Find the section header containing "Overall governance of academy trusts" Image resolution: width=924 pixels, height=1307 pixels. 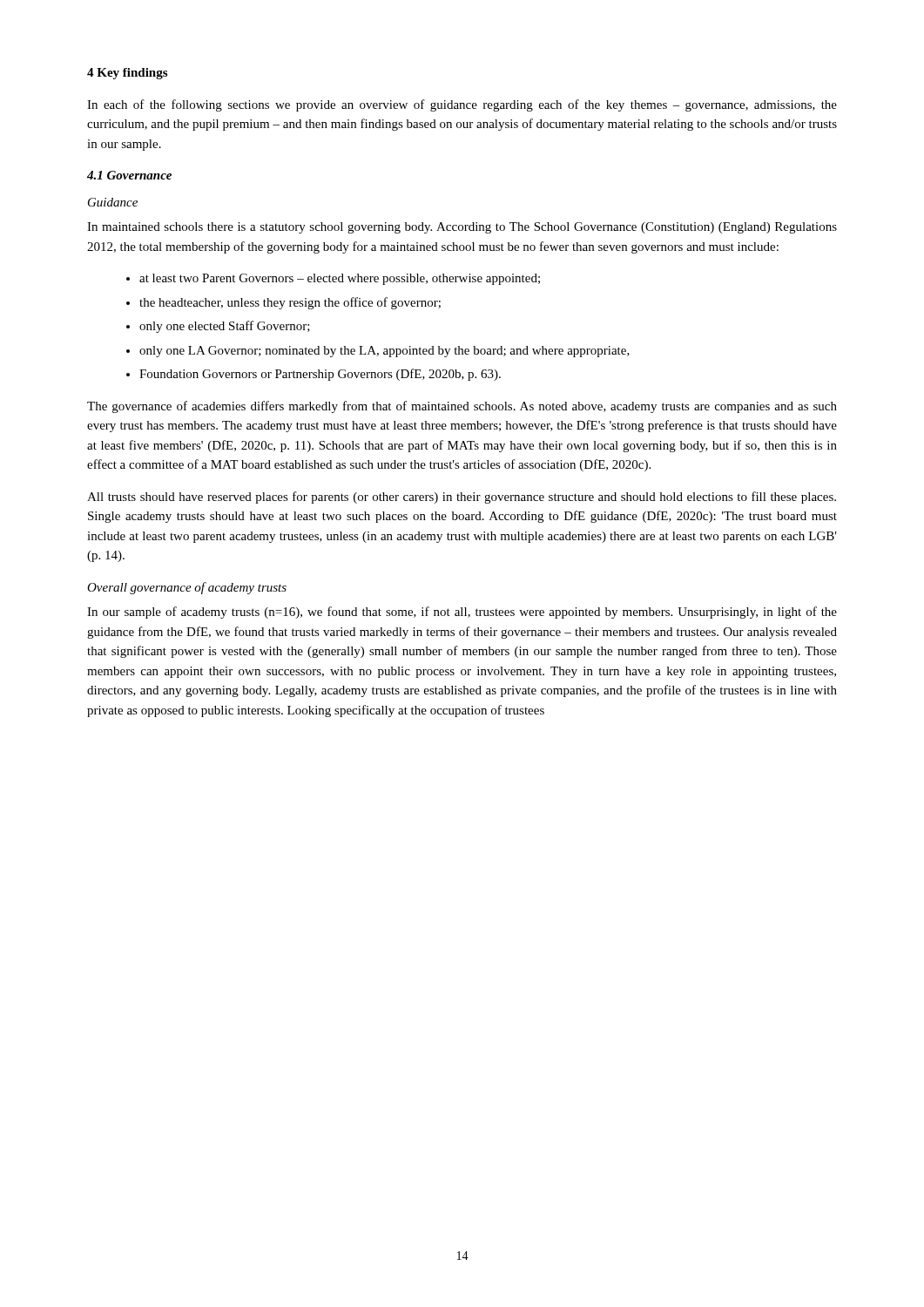coord(187,588)
